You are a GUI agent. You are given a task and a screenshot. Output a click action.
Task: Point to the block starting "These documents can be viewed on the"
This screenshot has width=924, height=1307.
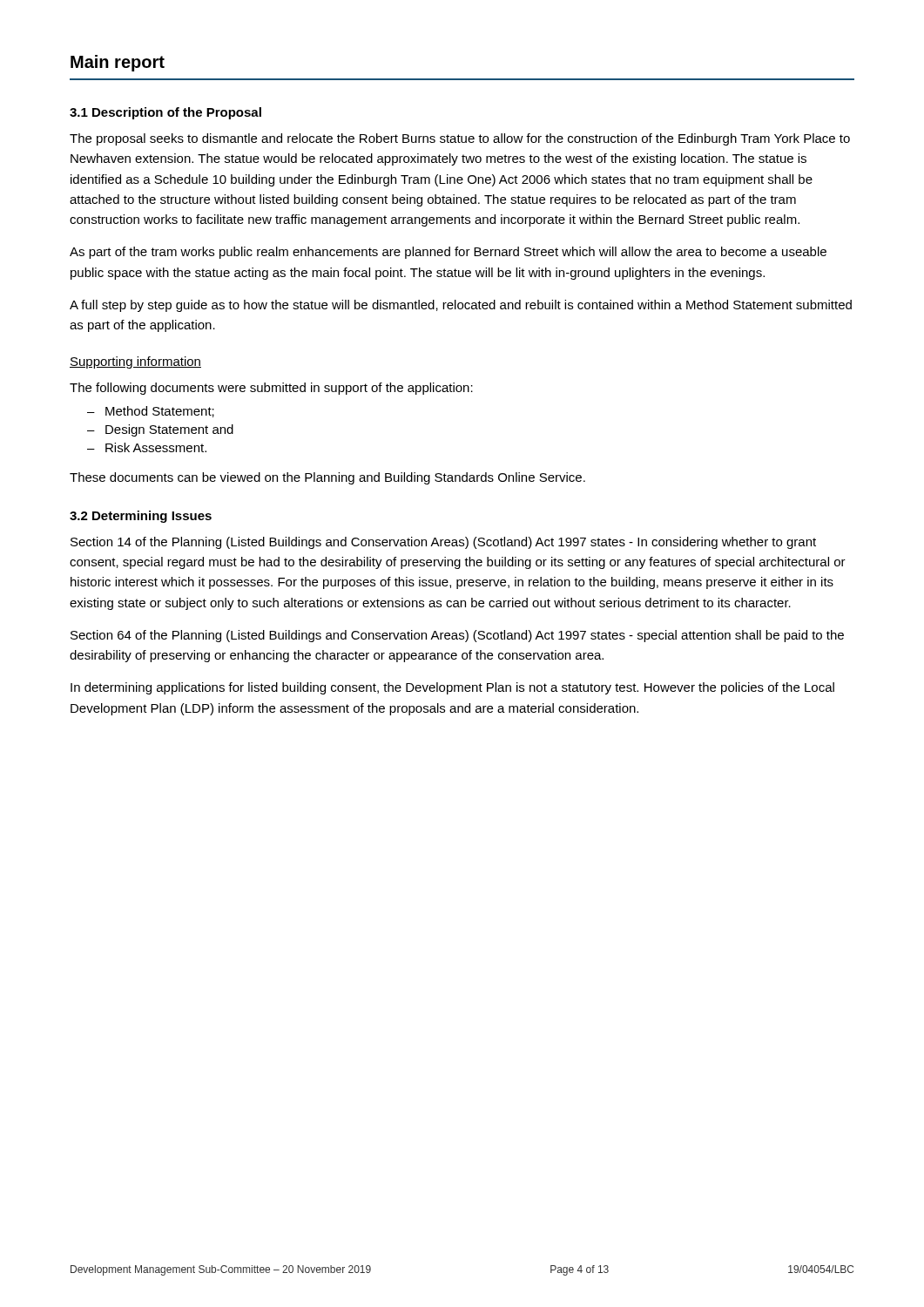[x=328, y=477]
